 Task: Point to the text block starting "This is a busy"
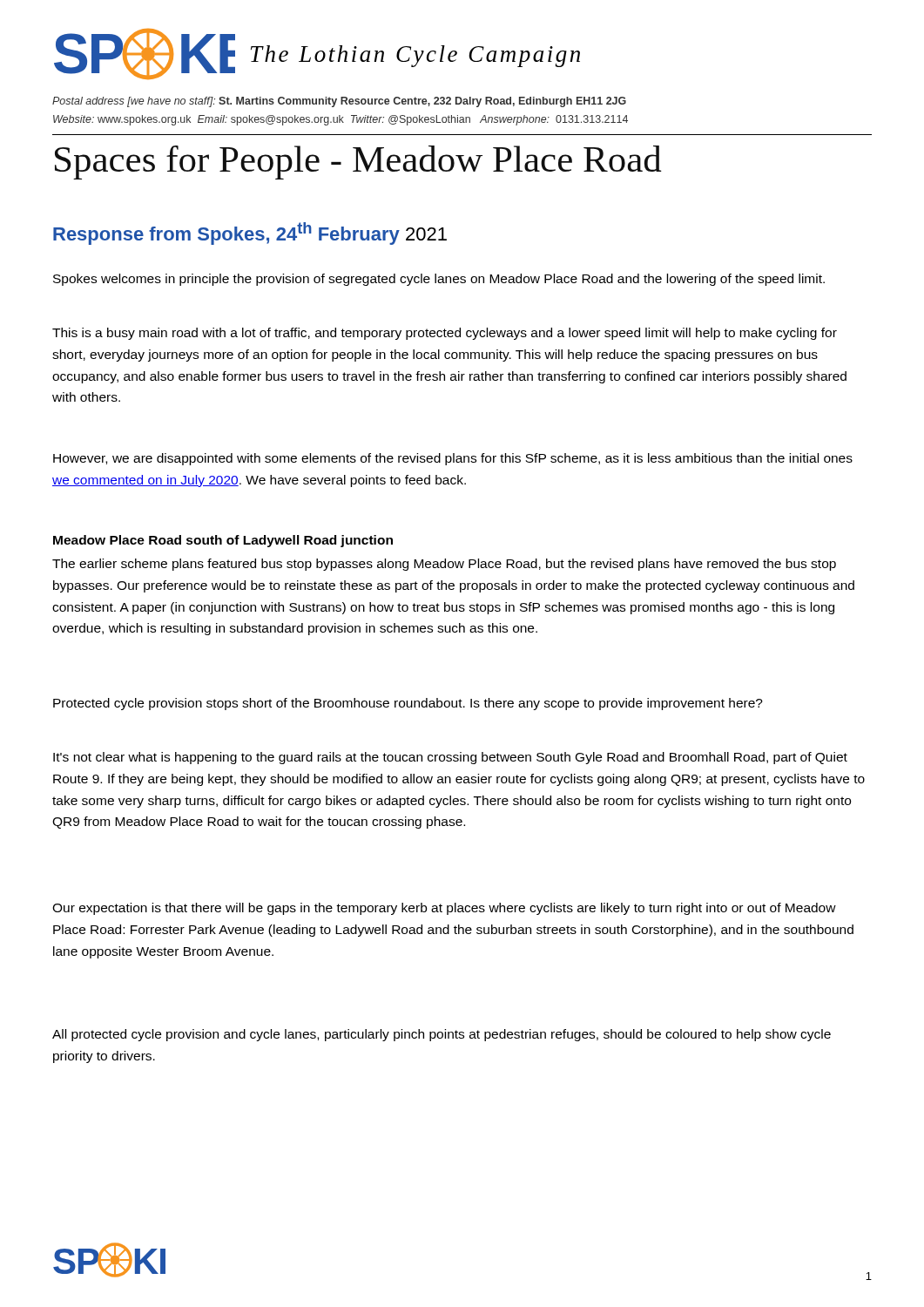pos(450,365)
